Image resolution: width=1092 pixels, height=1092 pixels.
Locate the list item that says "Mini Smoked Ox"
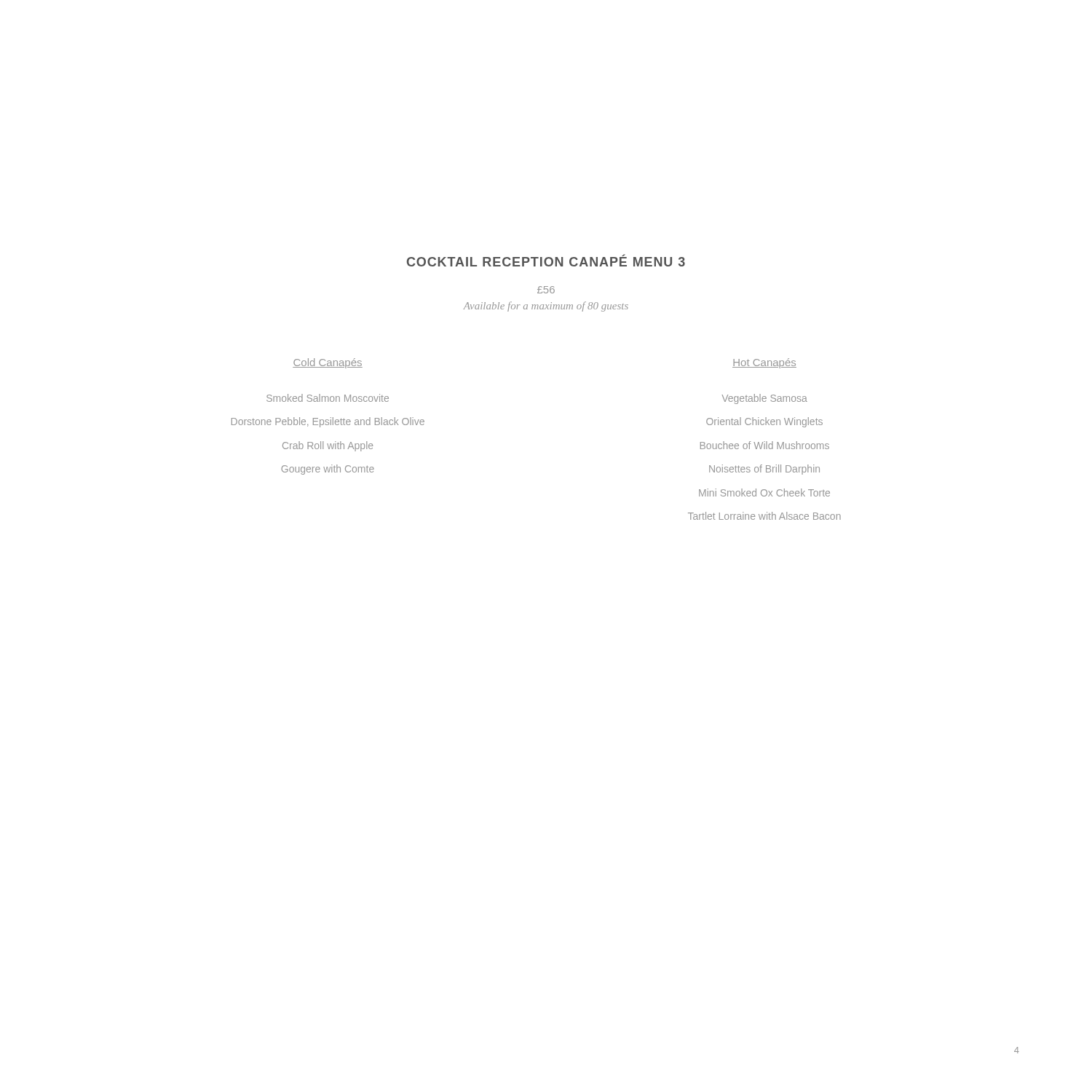pos(764,493)
